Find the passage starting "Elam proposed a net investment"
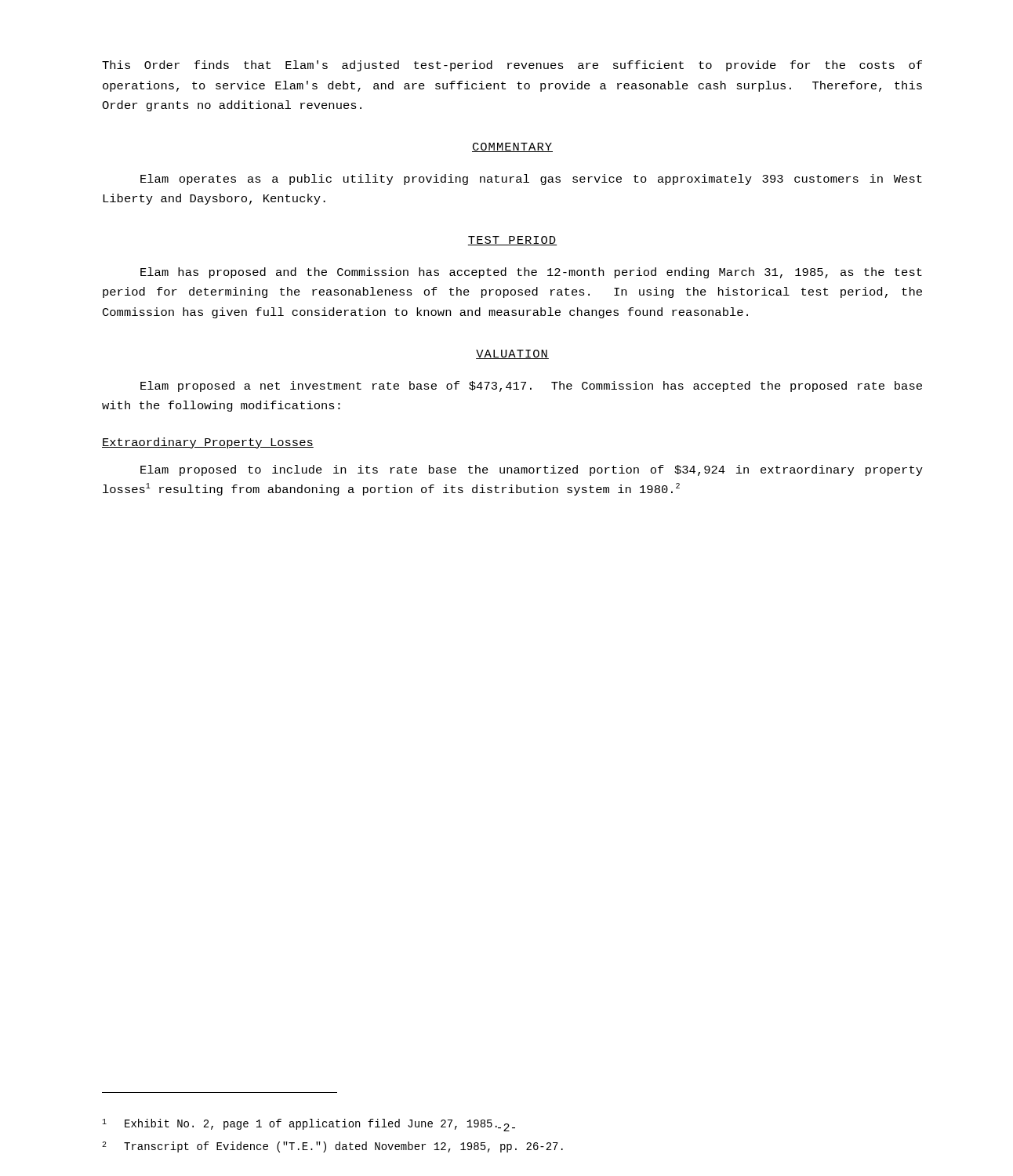 point(512,396)
